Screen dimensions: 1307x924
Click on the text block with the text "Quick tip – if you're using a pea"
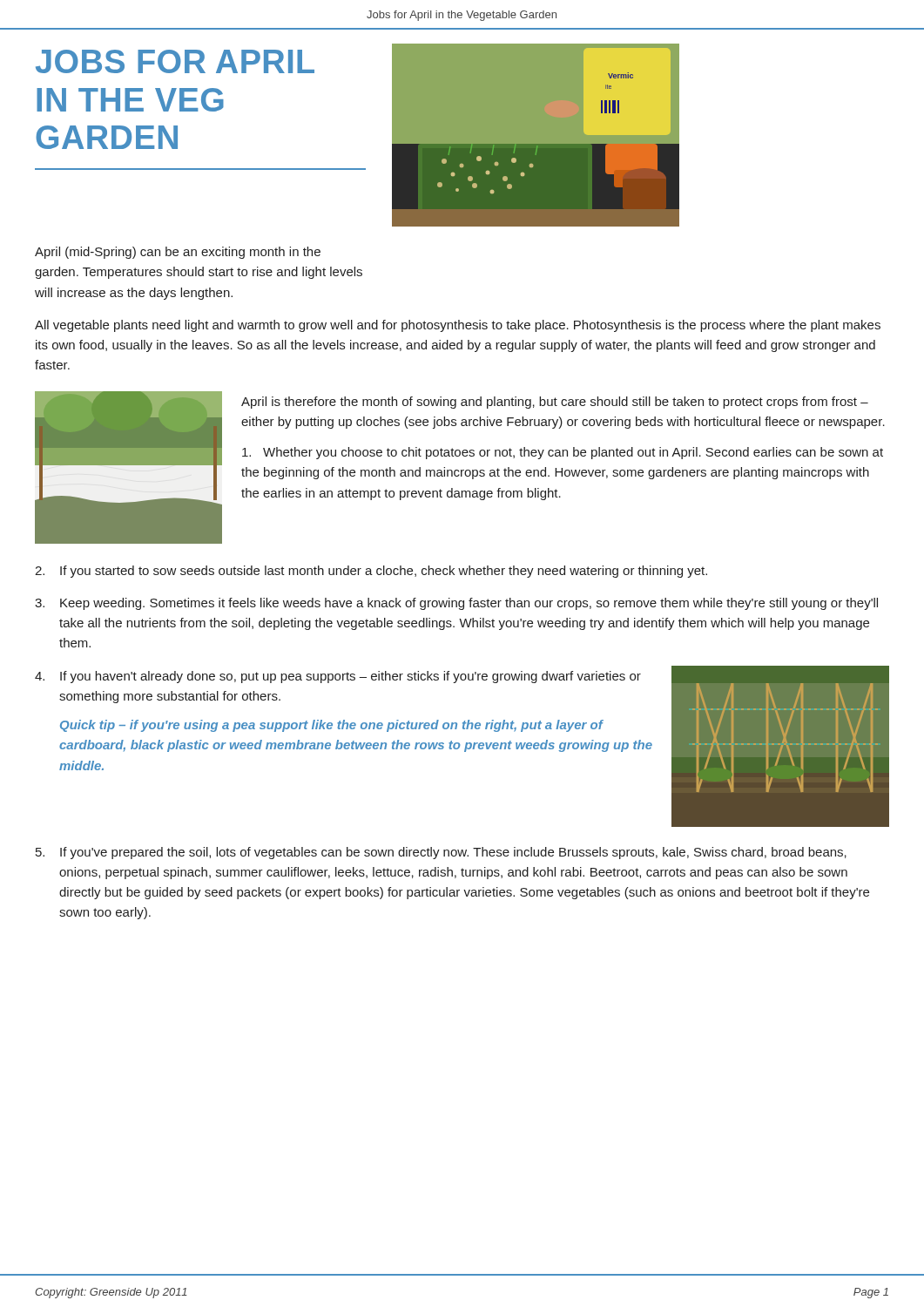356,745
